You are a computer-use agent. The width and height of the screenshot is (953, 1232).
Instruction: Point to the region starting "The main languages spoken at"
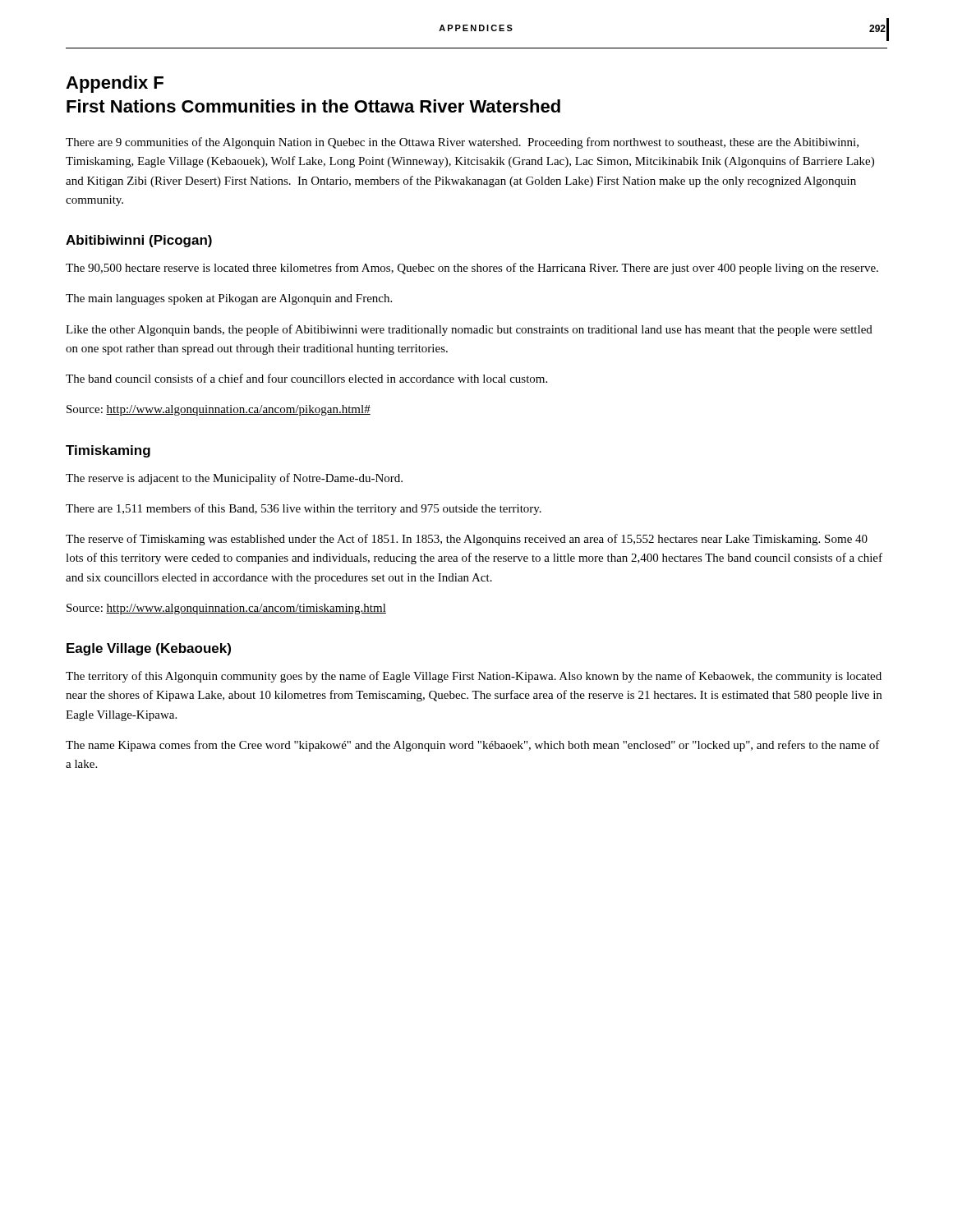[x=229, y=299]
